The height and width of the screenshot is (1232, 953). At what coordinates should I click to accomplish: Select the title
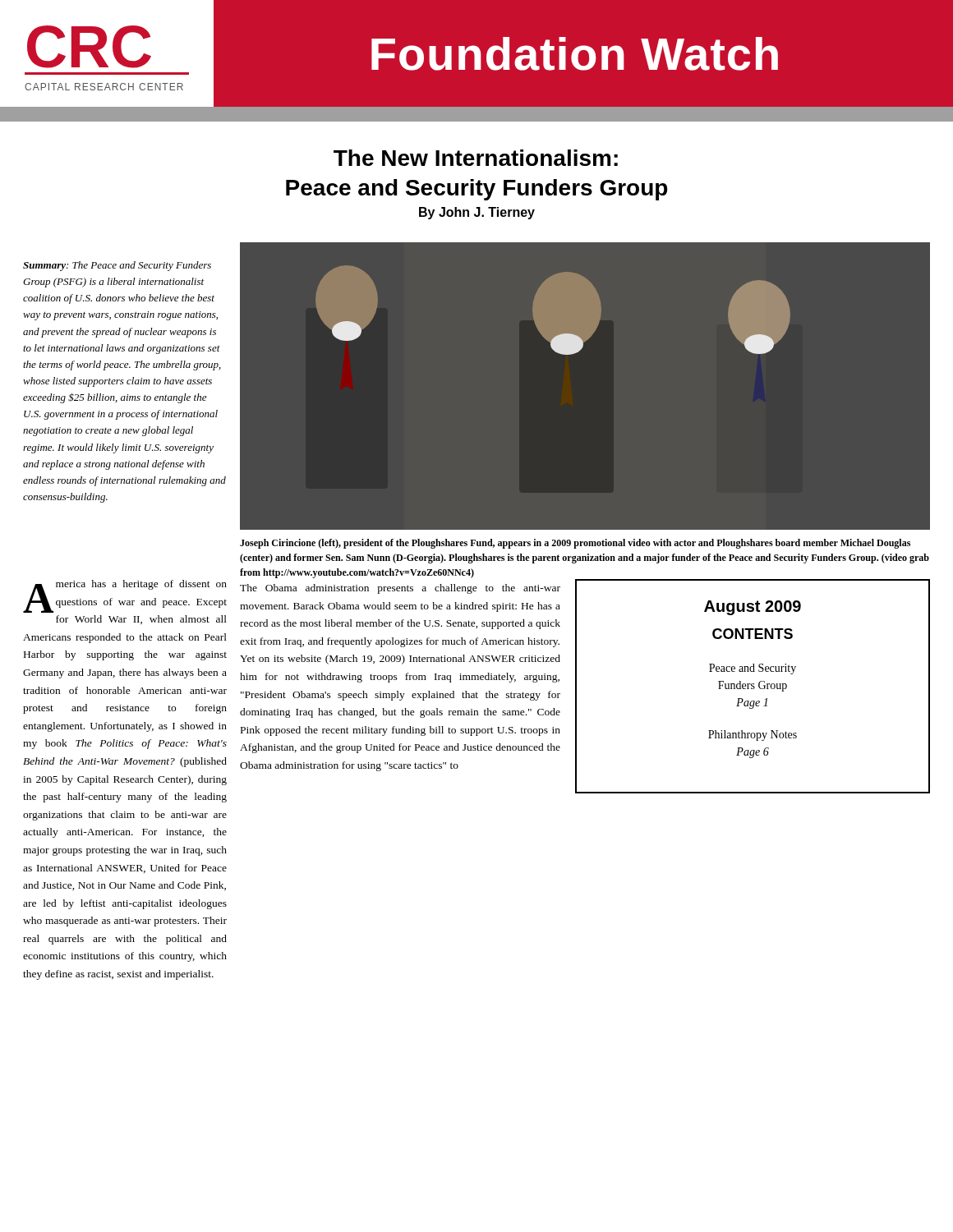(476, 174)
